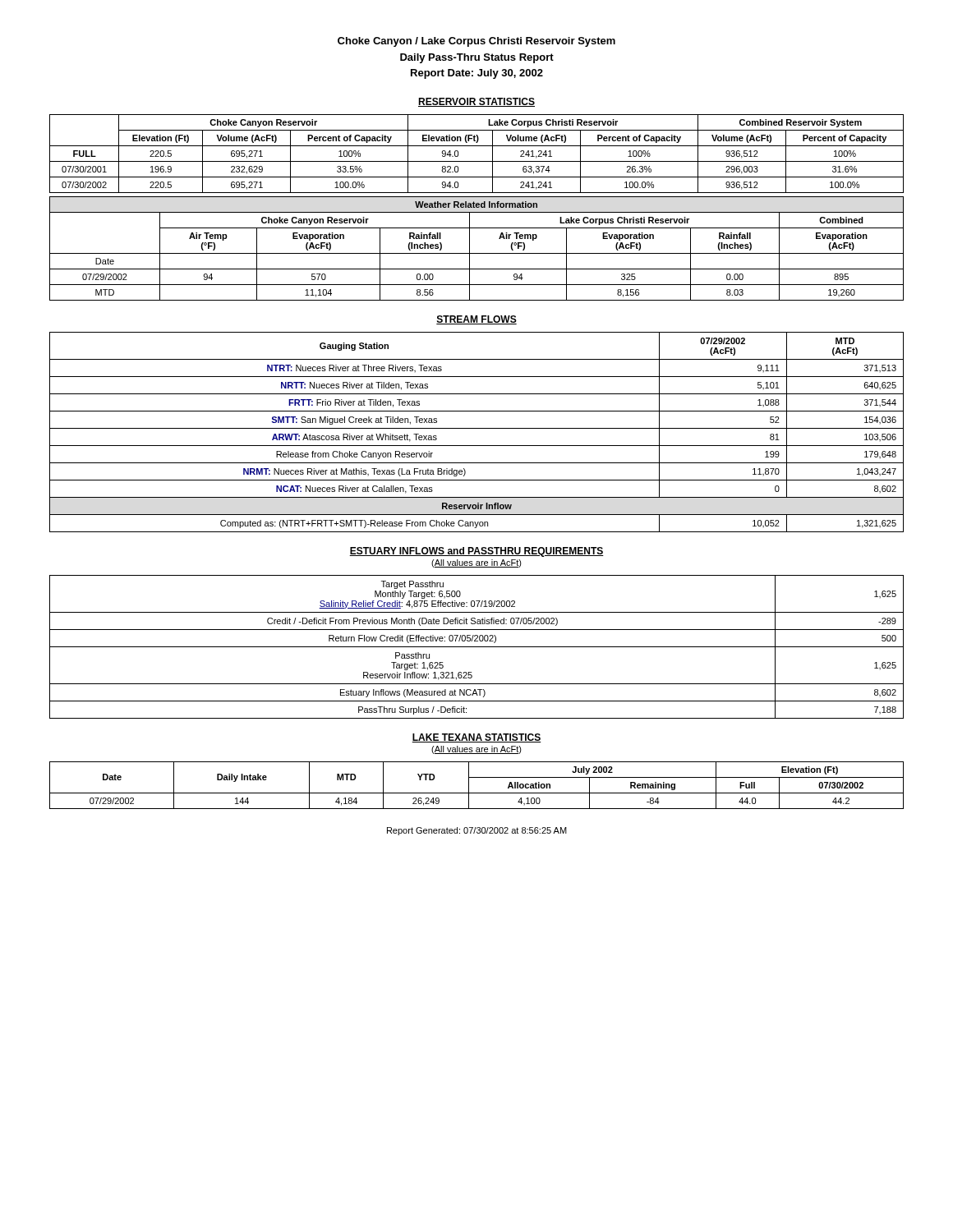Viewport: 953px width, 1232px height.
Task: Click on the table containing "PassThru Surplus / -Deficit:"
Action: pos(476,646)
